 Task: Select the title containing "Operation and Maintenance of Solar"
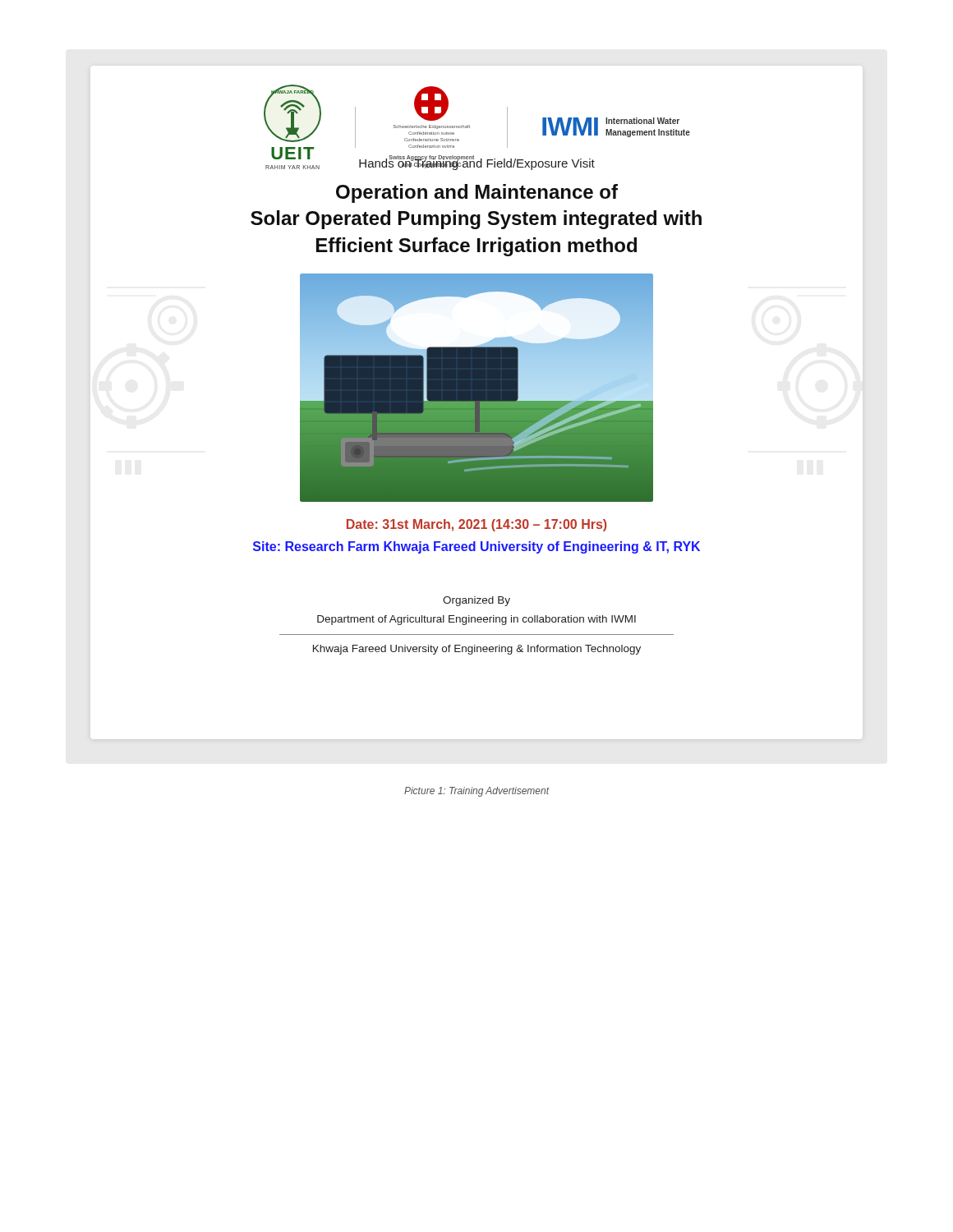click(476, 218)
